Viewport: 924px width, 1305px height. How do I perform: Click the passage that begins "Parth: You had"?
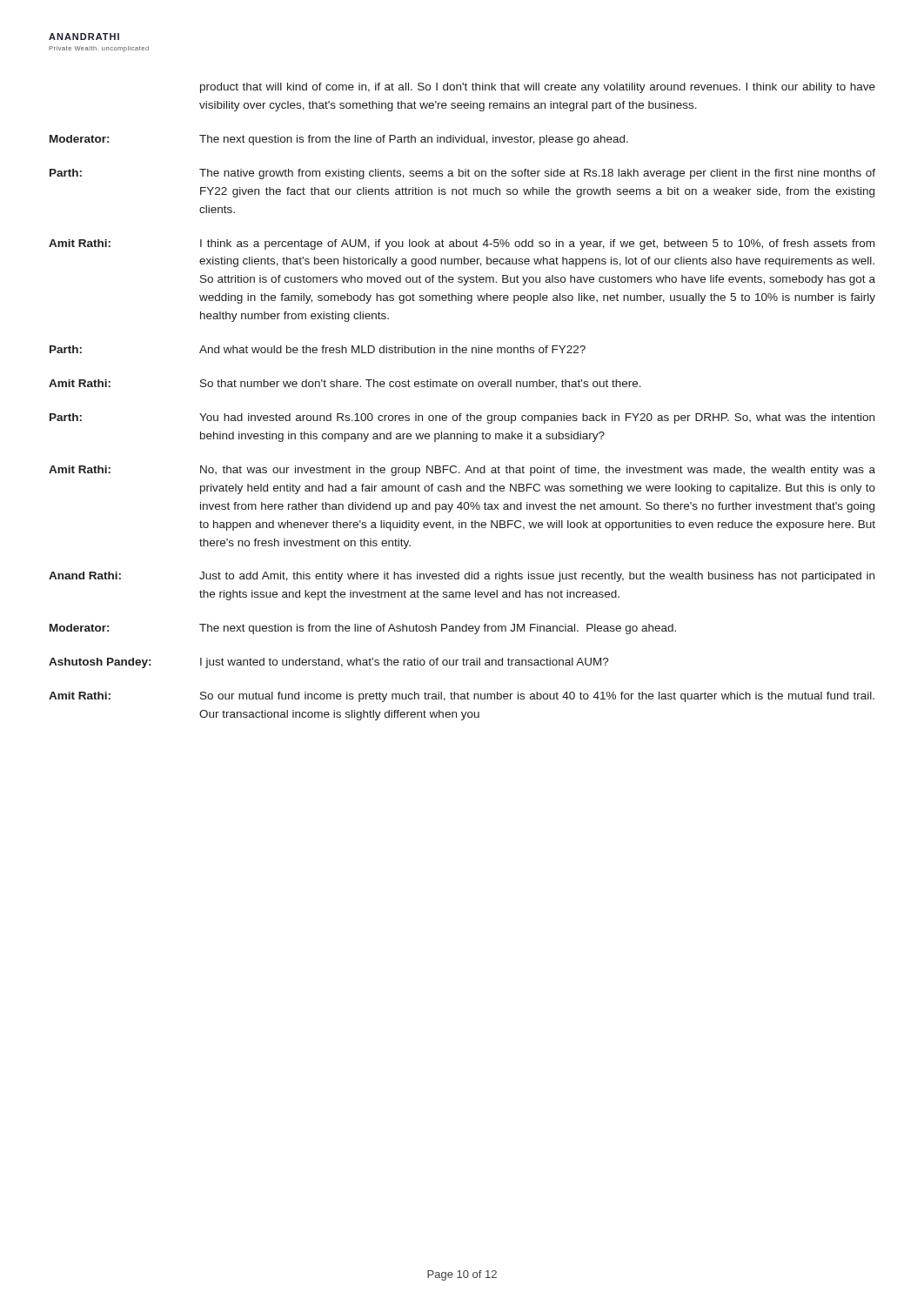click(462, 427)
